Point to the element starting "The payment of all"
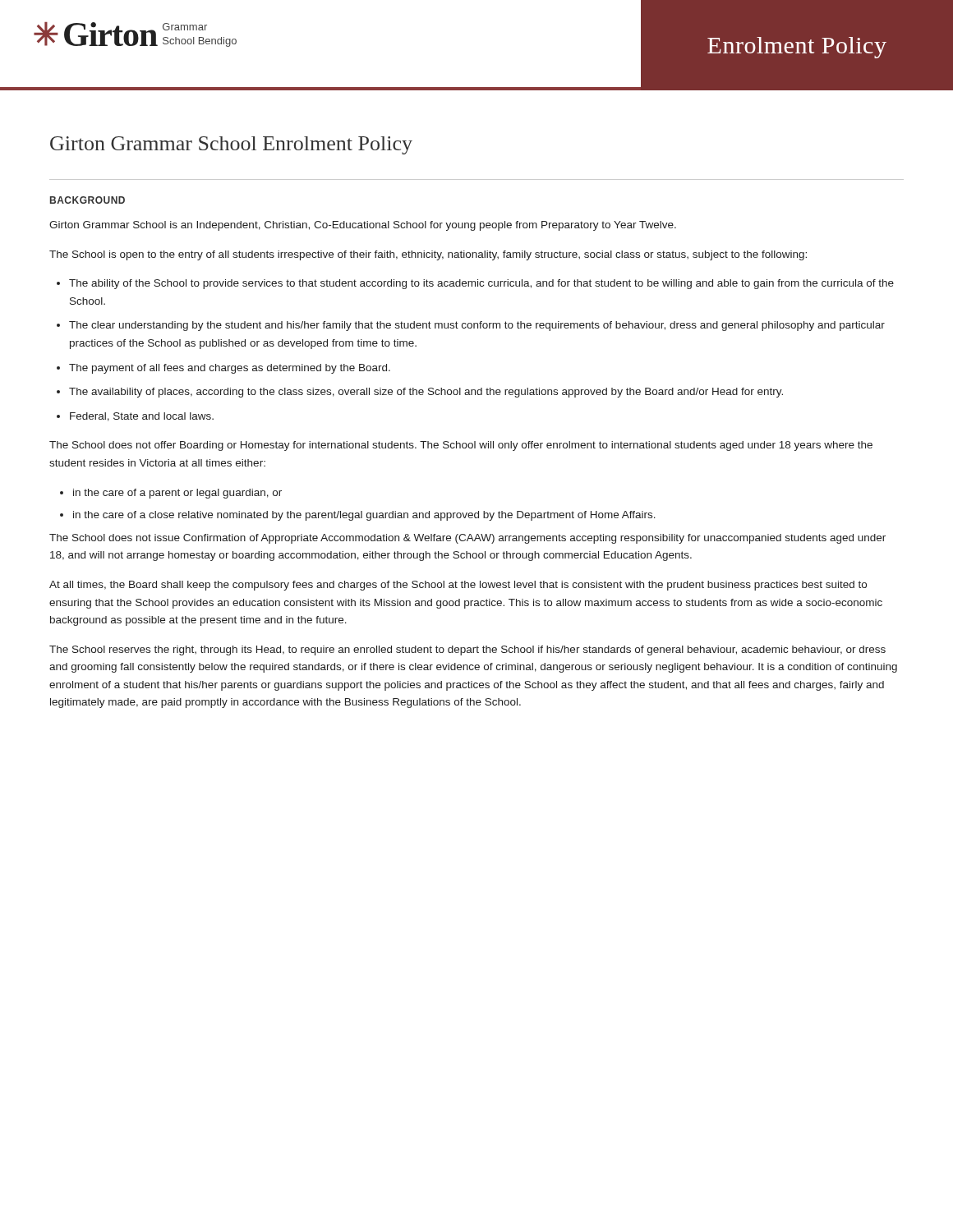953x1232 pixels. click(230, 367)
